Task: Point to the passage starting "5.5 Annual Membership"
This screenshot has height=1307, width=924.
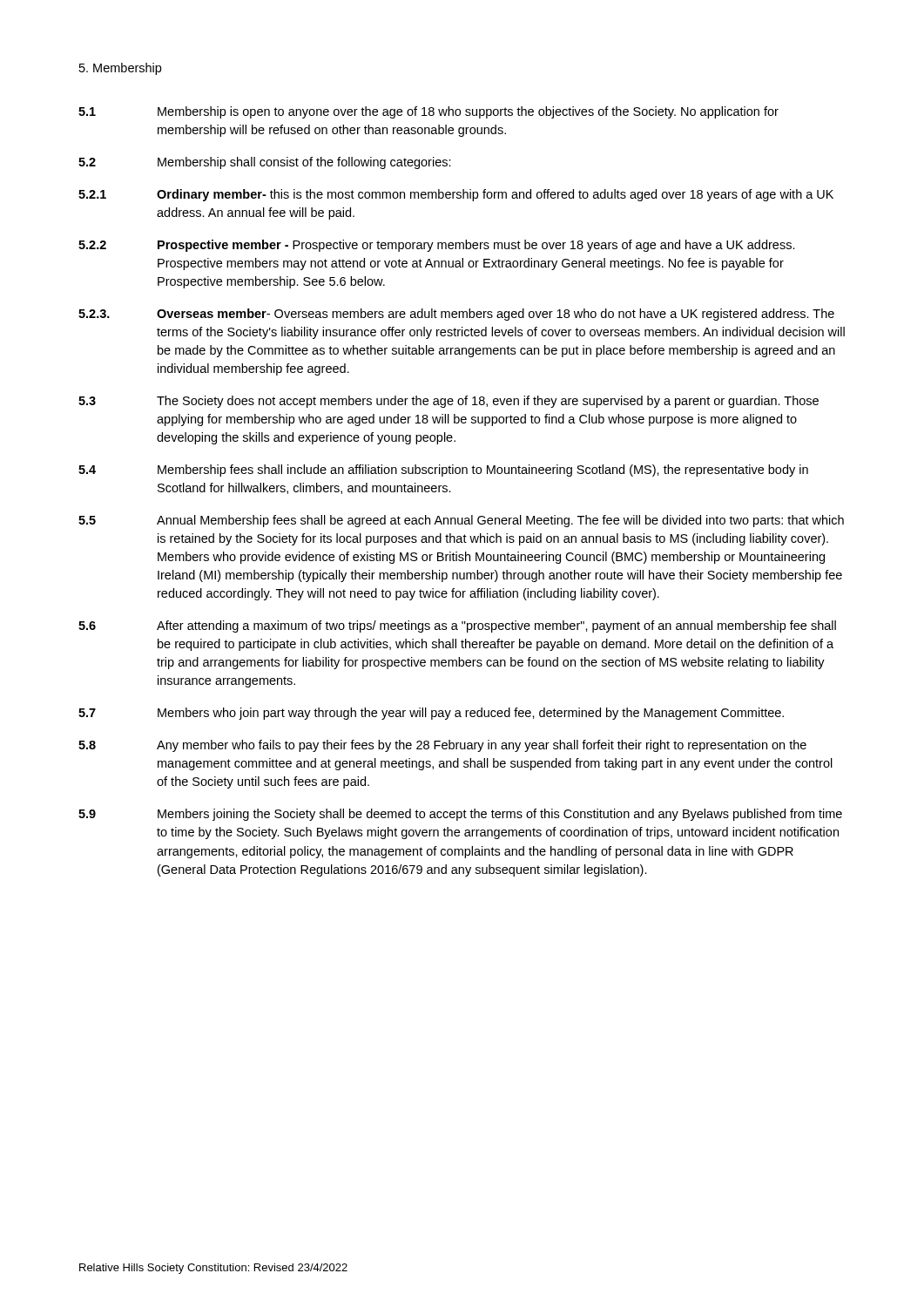Action: point(462,558)
